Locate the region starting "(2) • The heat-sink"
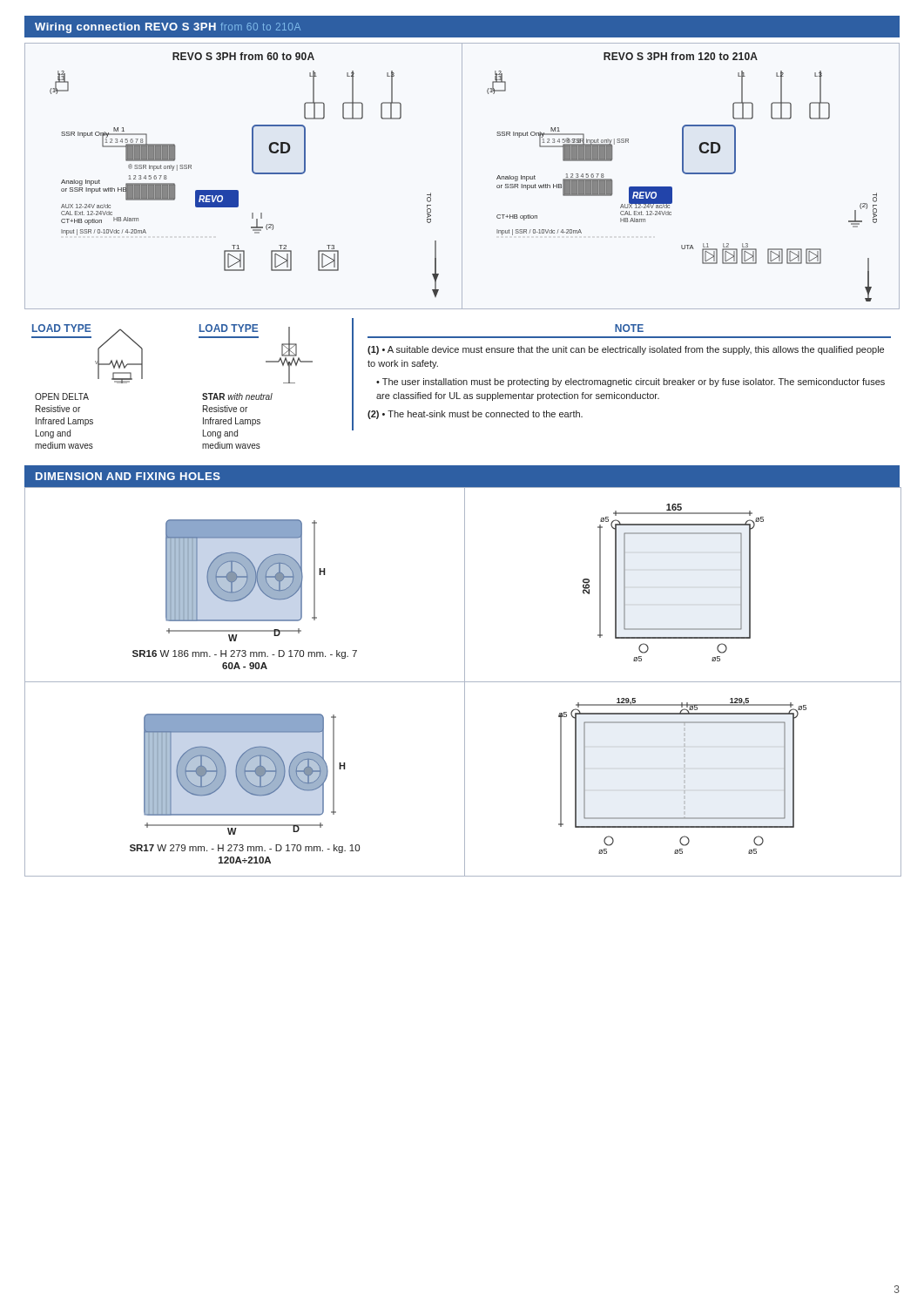 pos(475,414)
